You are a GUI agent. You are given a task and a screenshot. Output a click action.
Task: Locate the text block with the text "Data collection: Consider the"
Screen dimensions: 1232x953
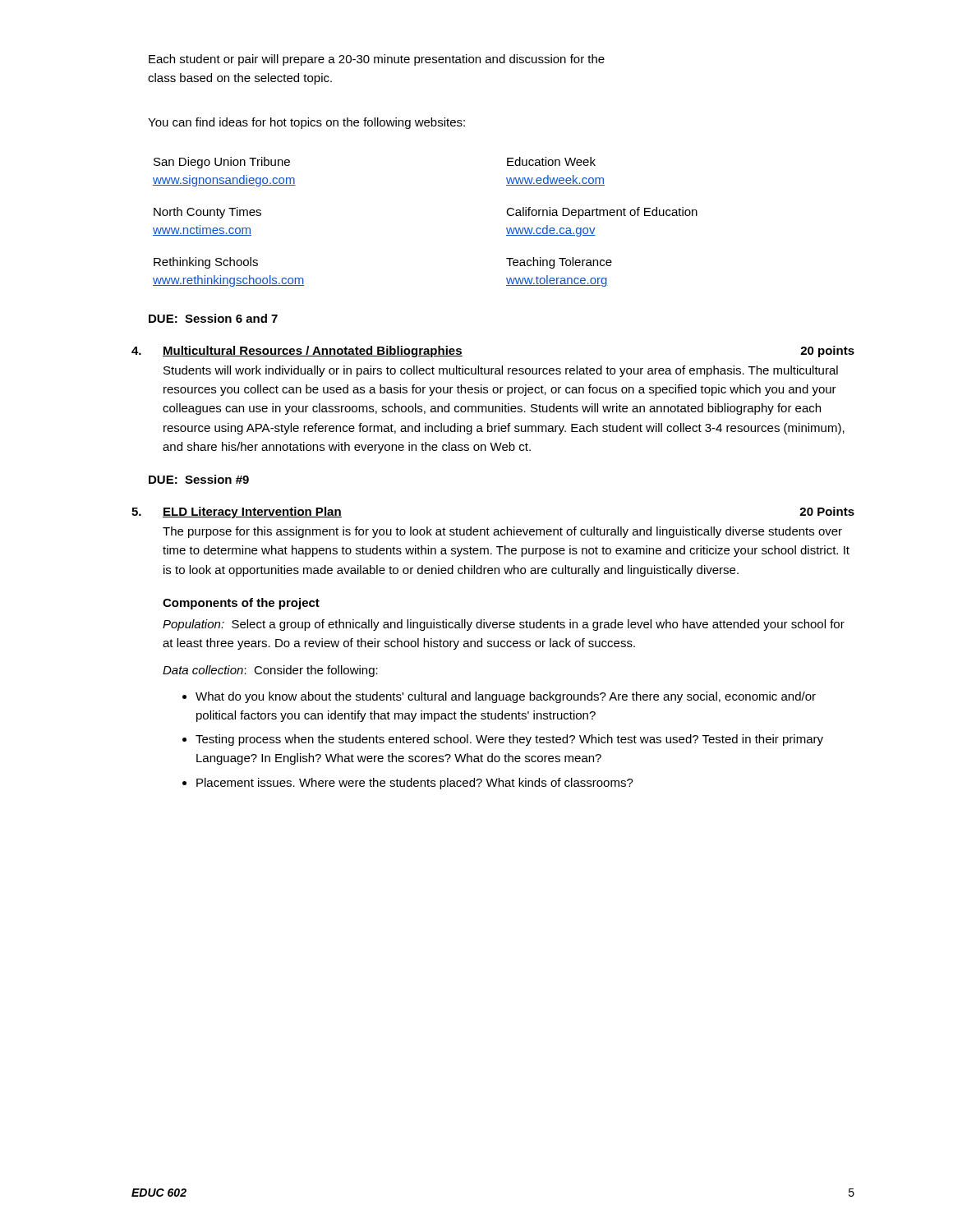[271, 670]
